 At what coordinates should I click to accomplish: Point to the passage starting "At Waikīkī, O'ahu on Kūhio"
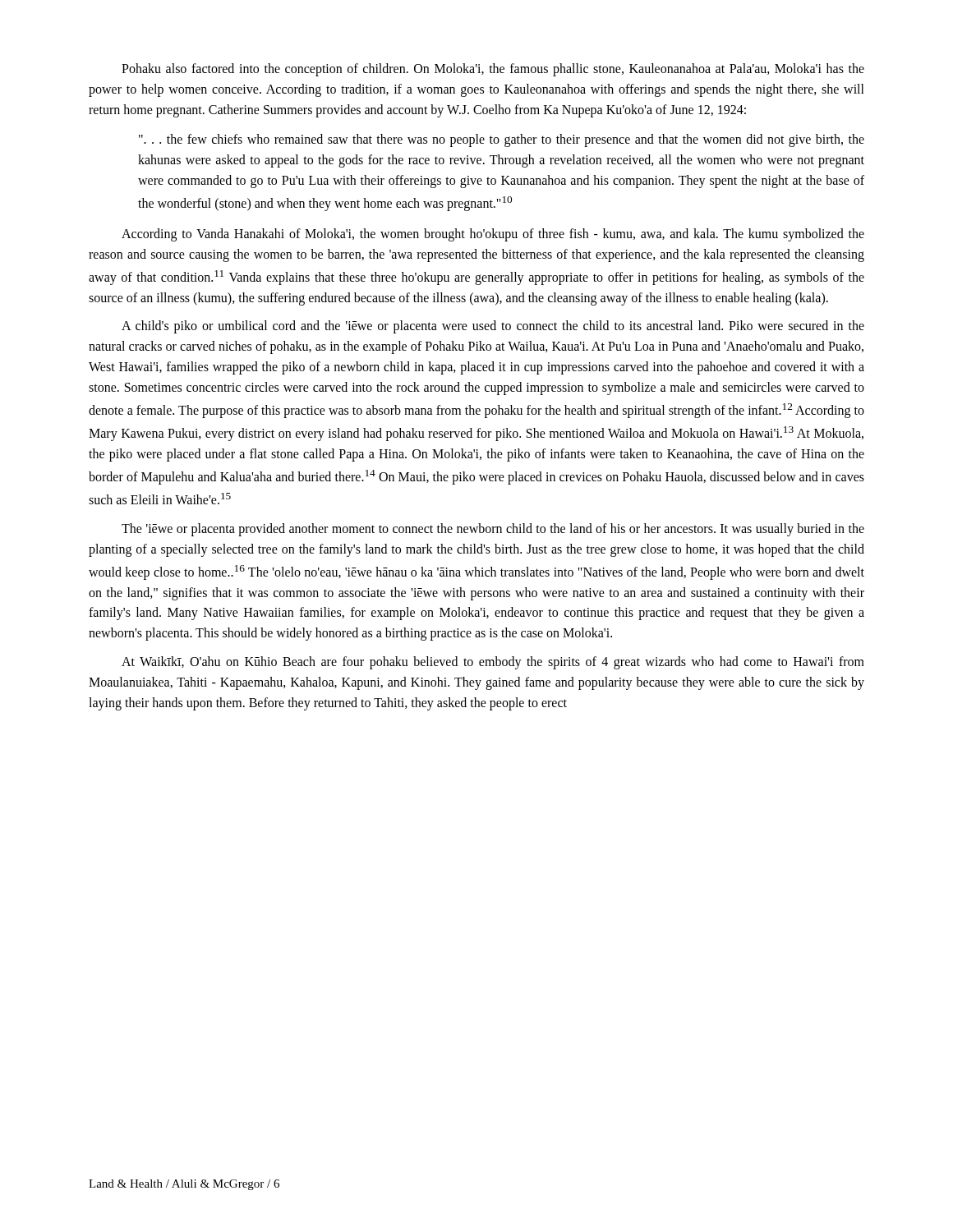(476, 682)
